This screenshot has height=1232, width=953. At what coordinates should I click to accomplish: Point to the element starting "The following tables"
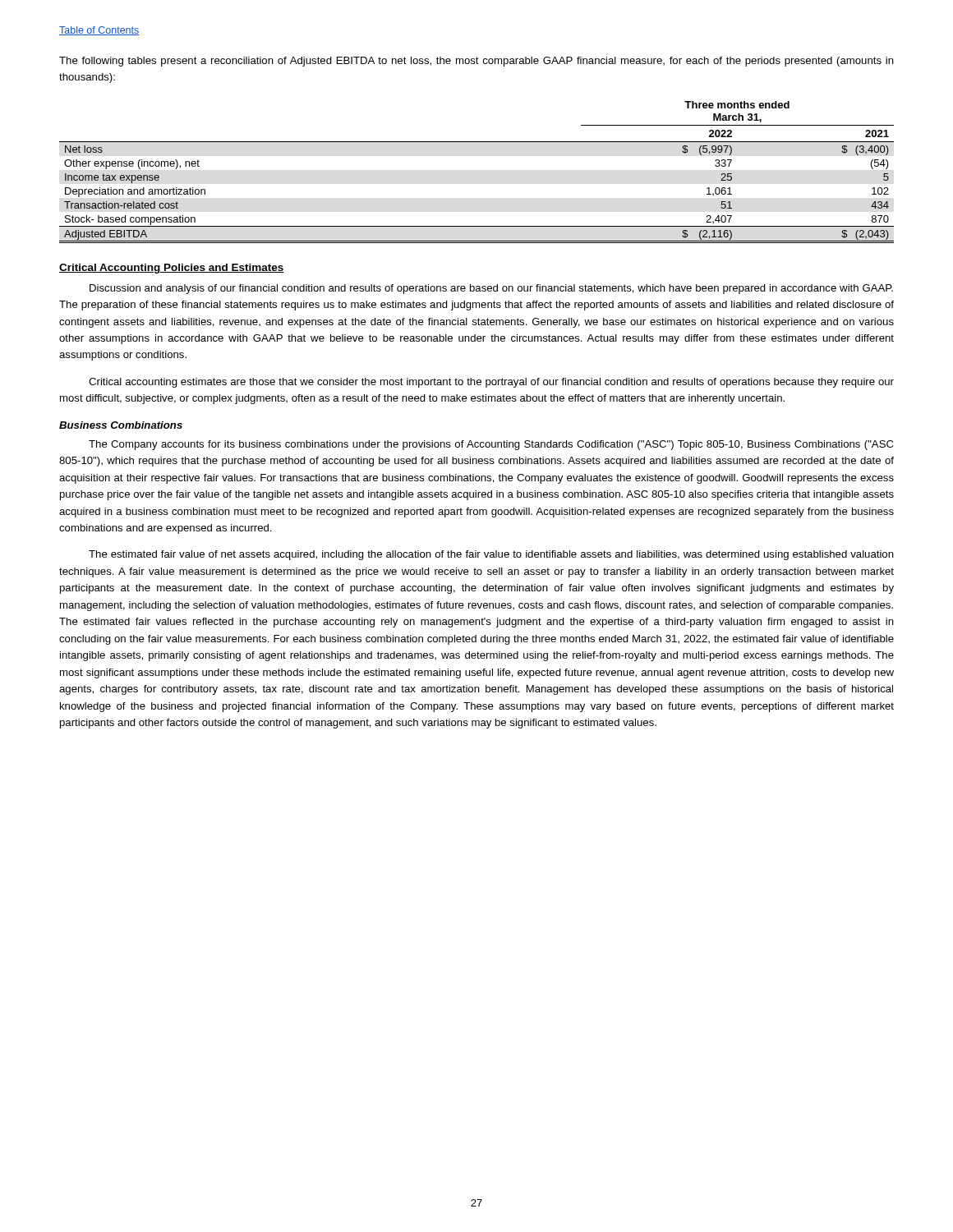tap(476, 68)
